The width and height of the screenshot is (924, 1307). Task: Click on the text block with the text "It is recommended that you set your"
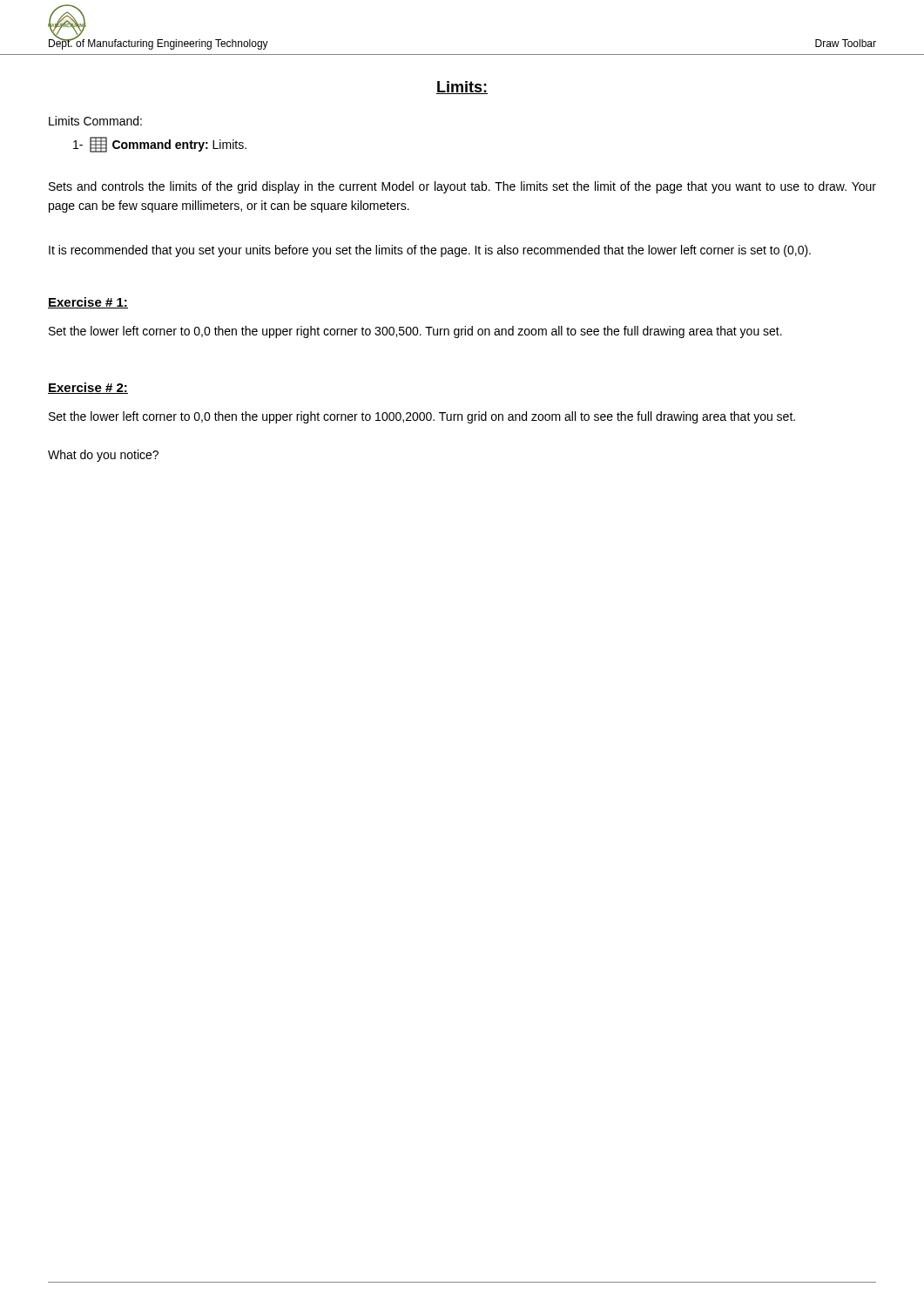[430, 250]
